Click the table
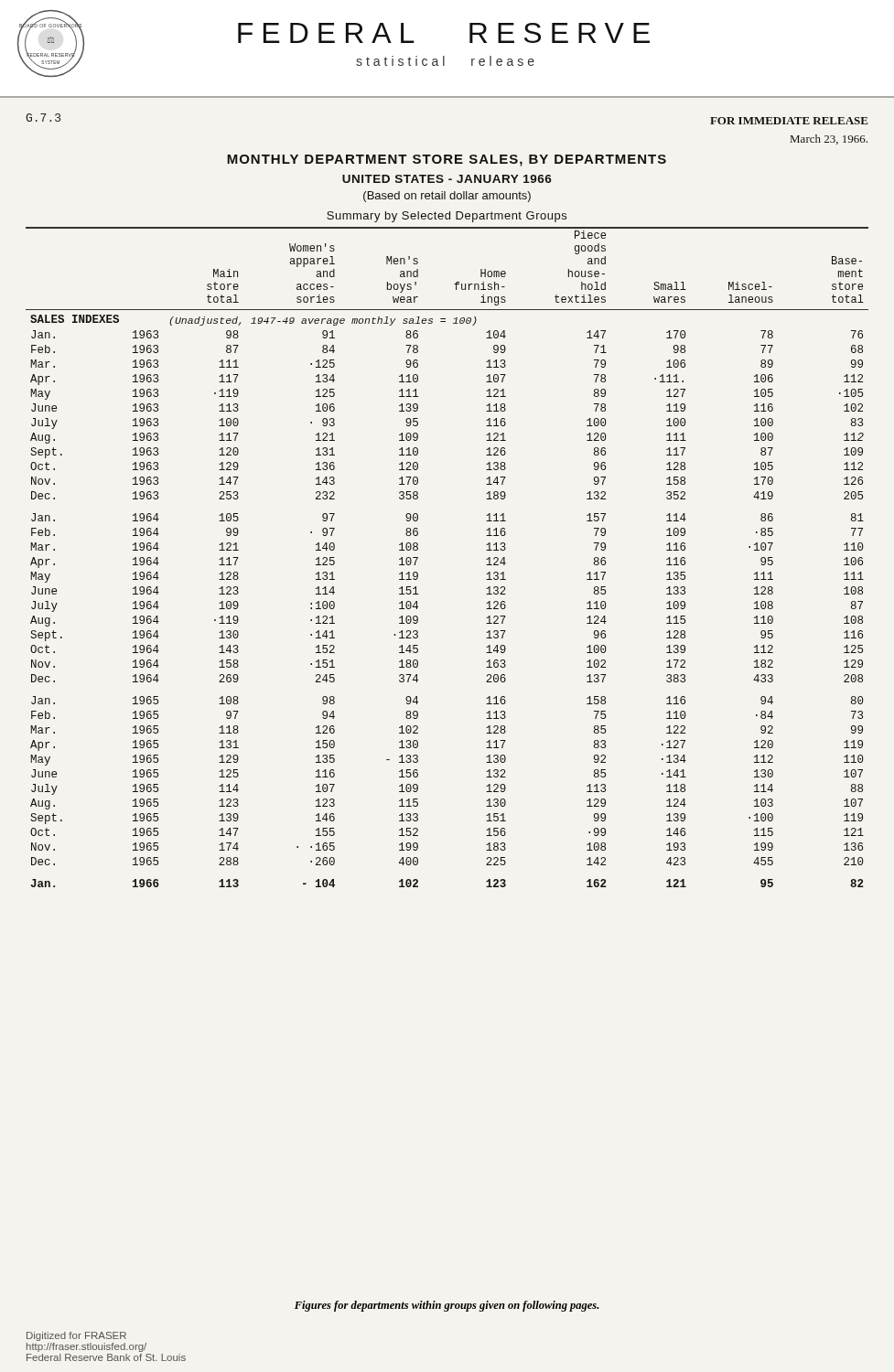Image resolution: width=894 pixels, height=1372 pixels. coord(447,559)
